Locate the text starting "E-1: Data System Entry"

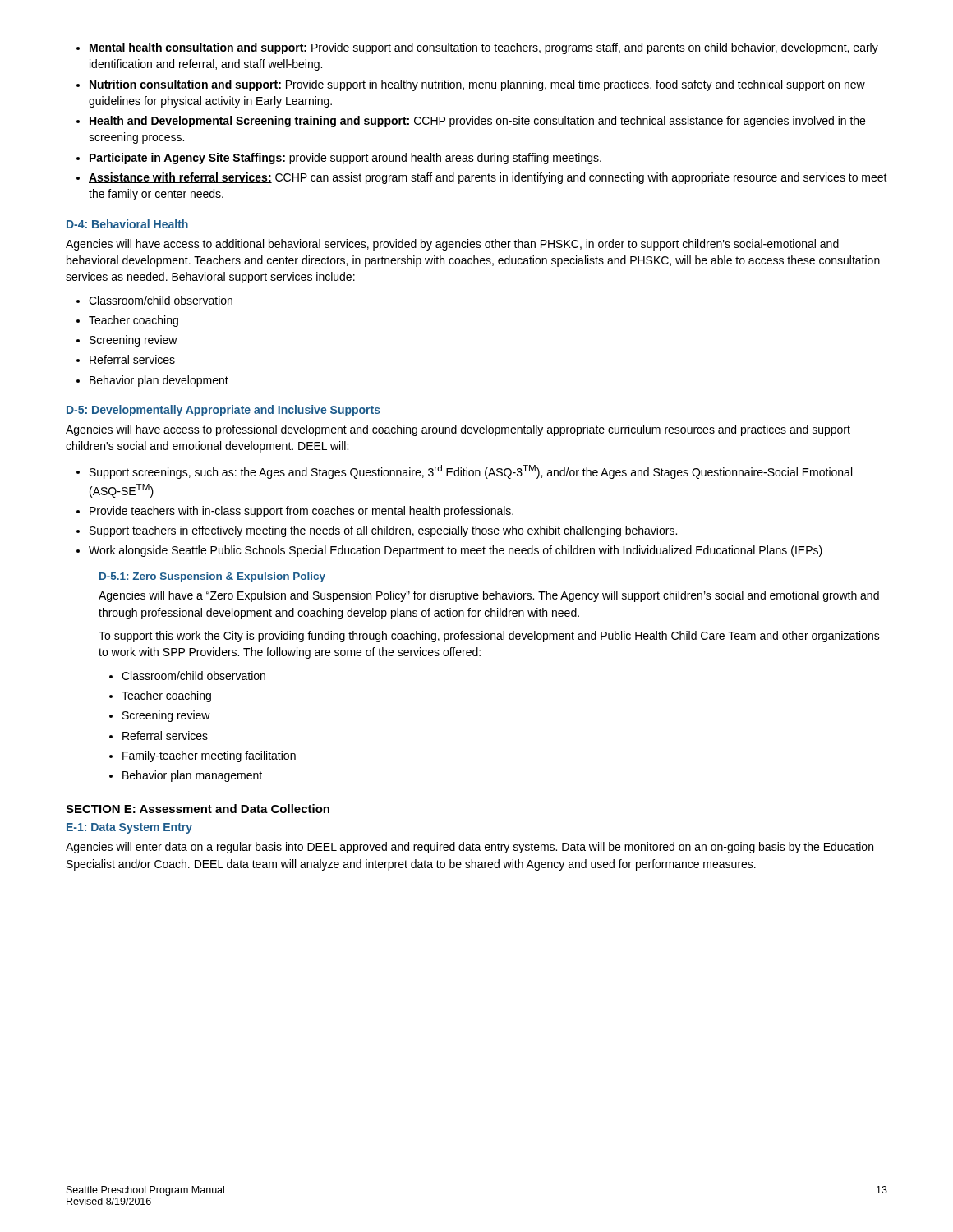(x=129, y=827)
